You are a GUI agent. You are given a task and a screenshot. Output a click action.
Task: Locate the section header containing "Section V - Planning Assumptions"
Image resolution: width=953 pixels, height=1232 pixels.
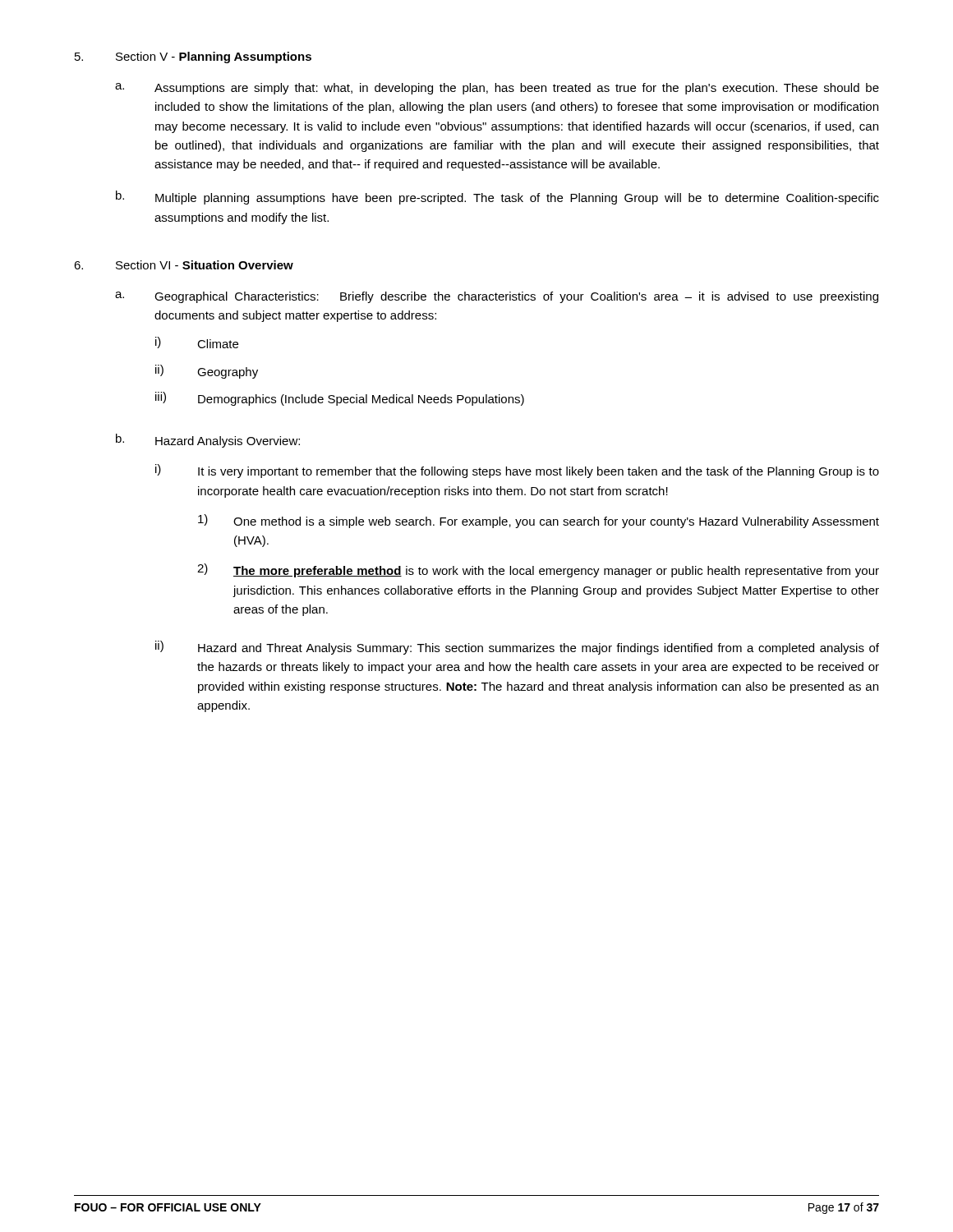[213, 56]
